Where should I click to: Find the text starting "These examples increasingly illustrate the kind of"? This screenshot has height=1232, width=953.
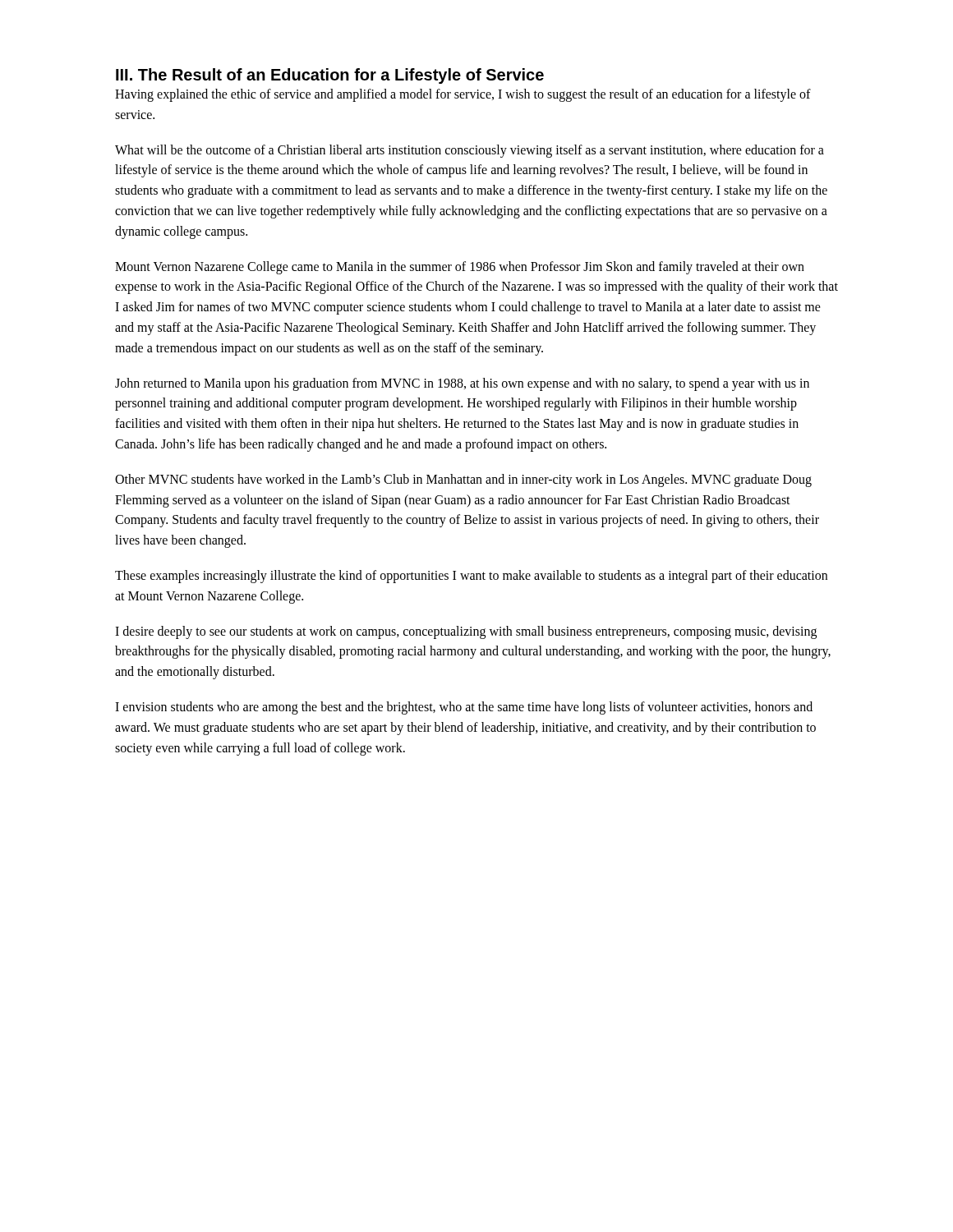[x=471, y=586]
